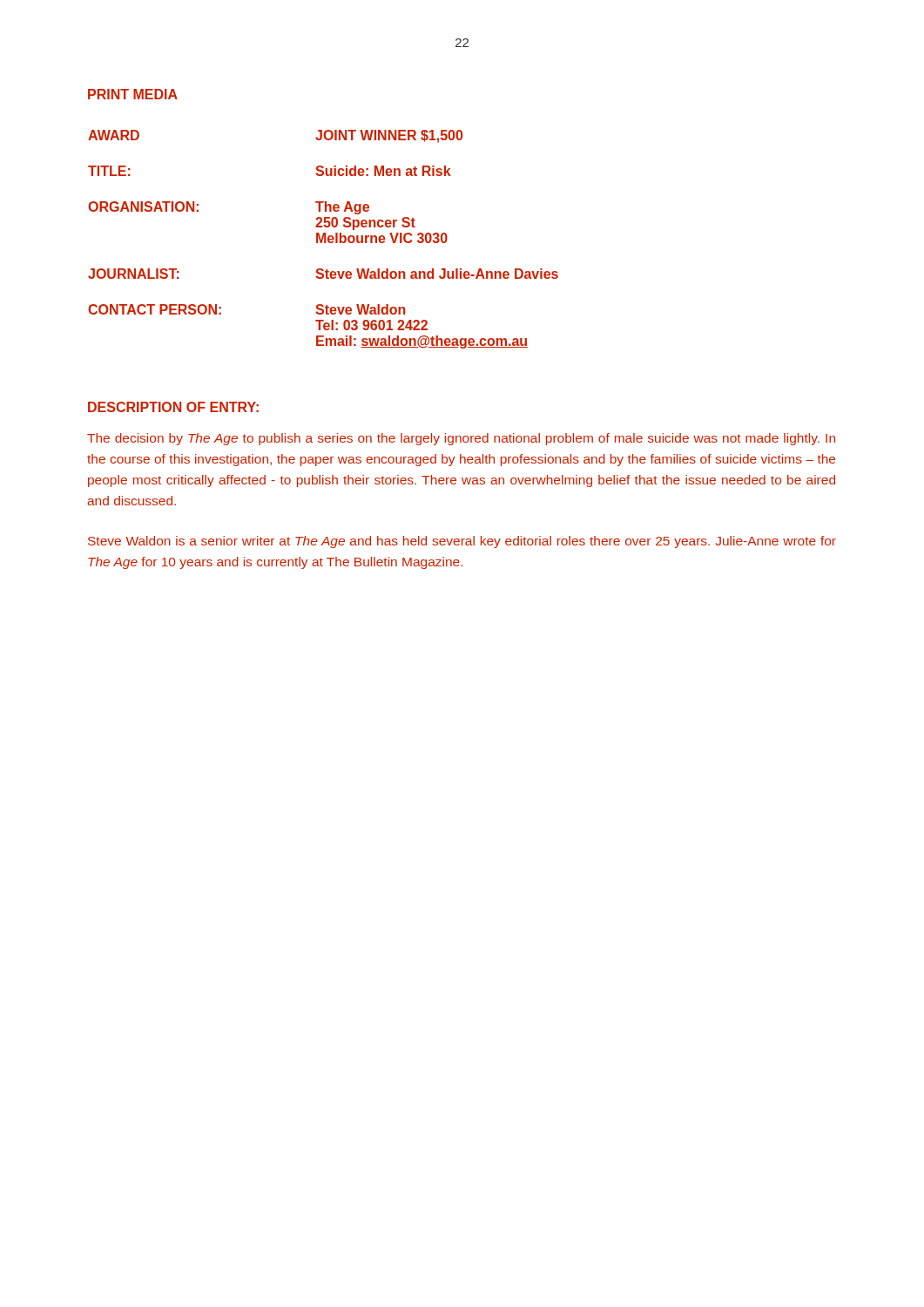Find the table that mentions "Suicide: Men at"
Image resolution: width=924 pixels, height=1307 pixels.
(x=462, y=248)
